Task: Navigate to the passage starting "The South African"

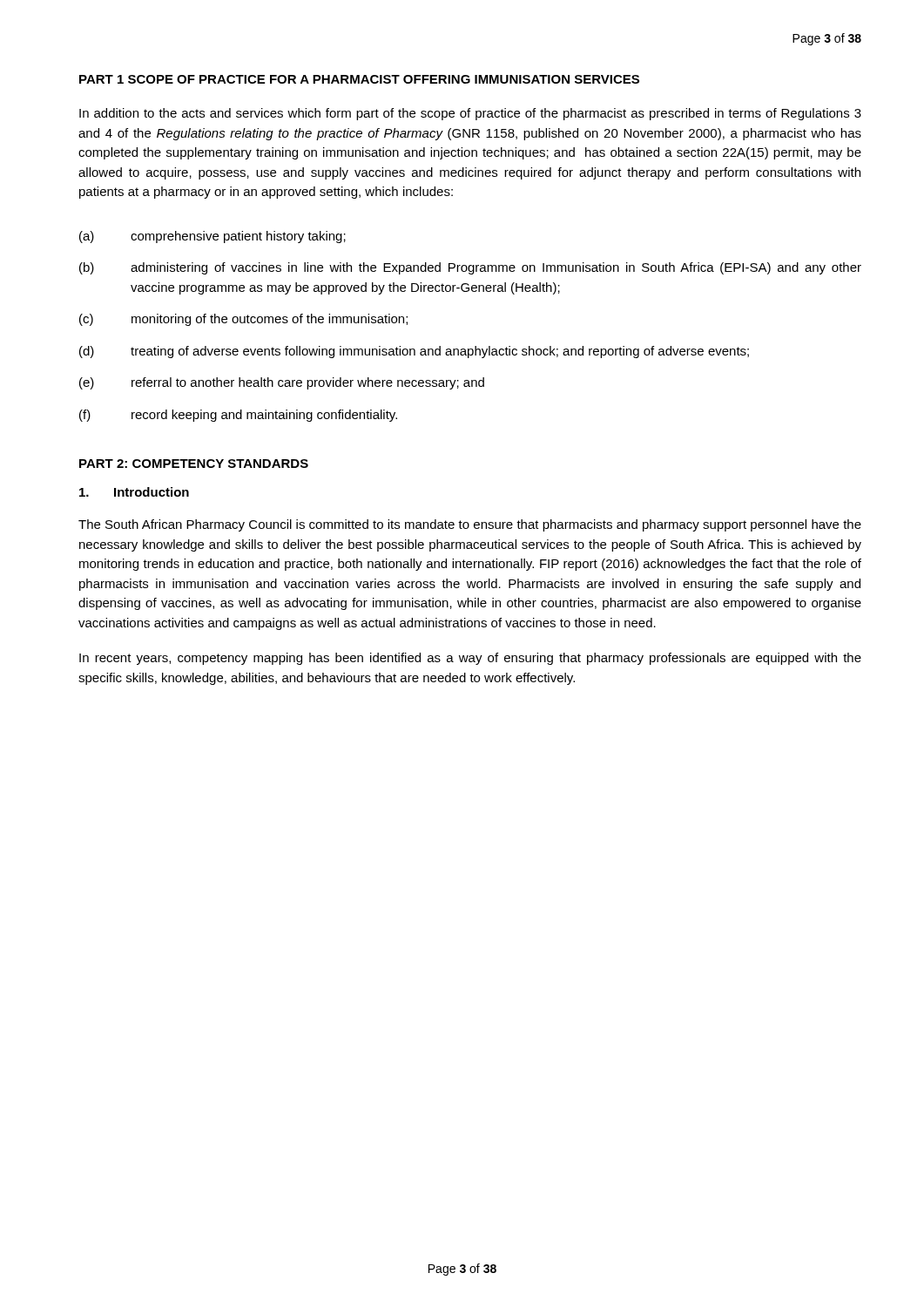Action: [470, 573]
